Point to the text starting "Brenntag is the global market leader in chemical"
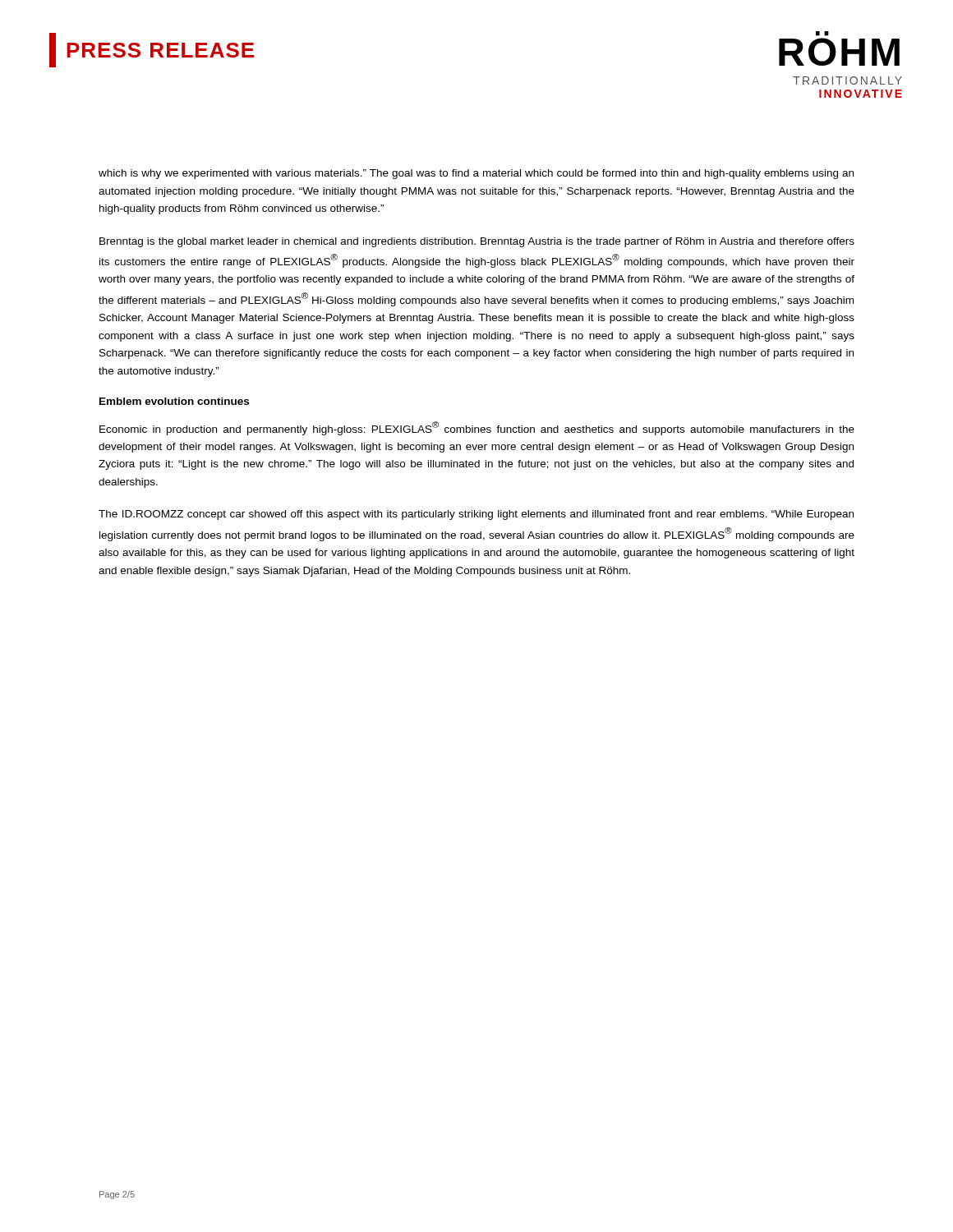This screenshot has height=1232, width=953. click(x=476, y=306)
